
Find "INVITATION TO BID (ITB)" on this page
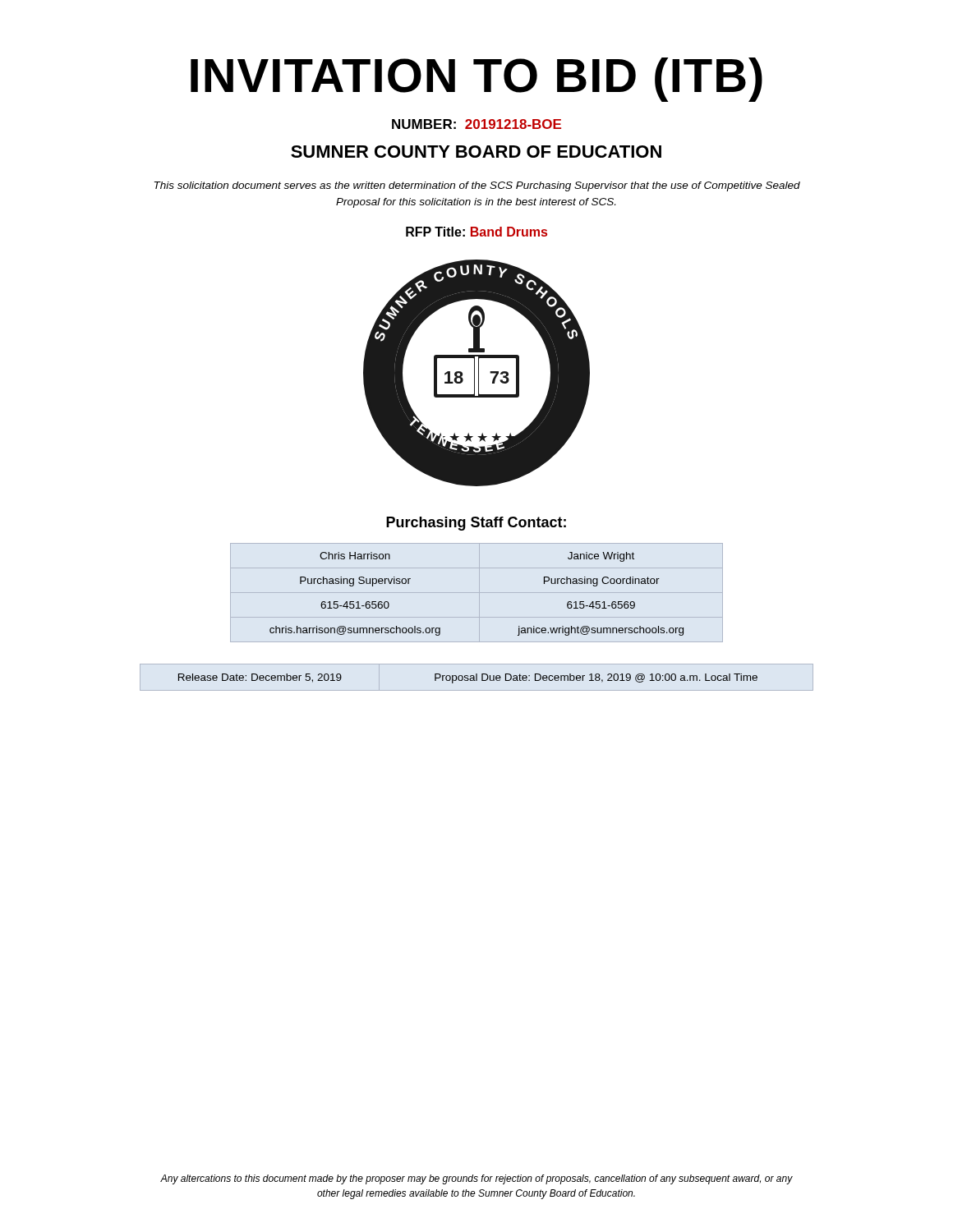click(476, 75)
